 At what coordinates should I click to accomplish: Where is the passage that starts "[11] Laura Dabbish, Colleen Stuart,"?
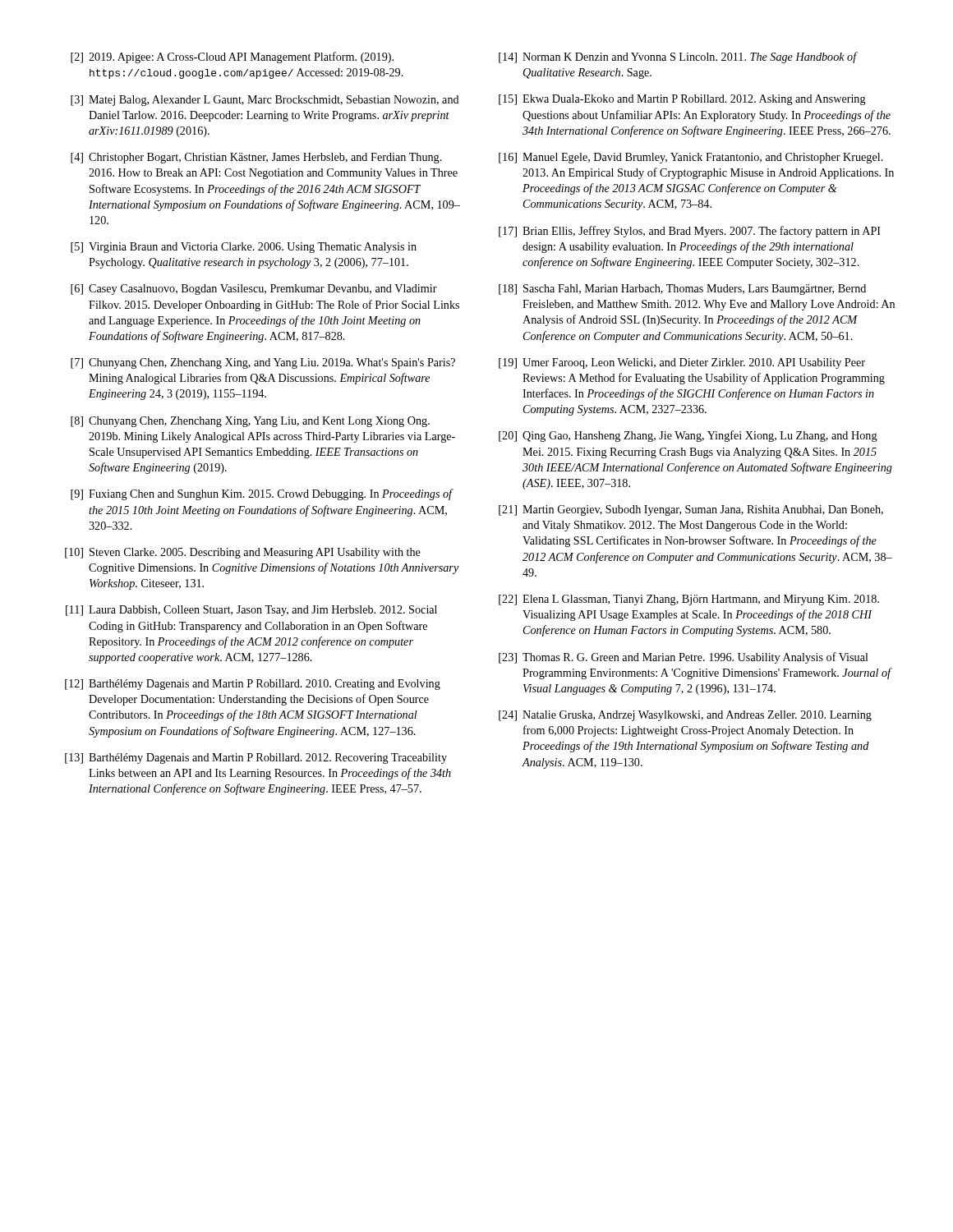[260, 634]
